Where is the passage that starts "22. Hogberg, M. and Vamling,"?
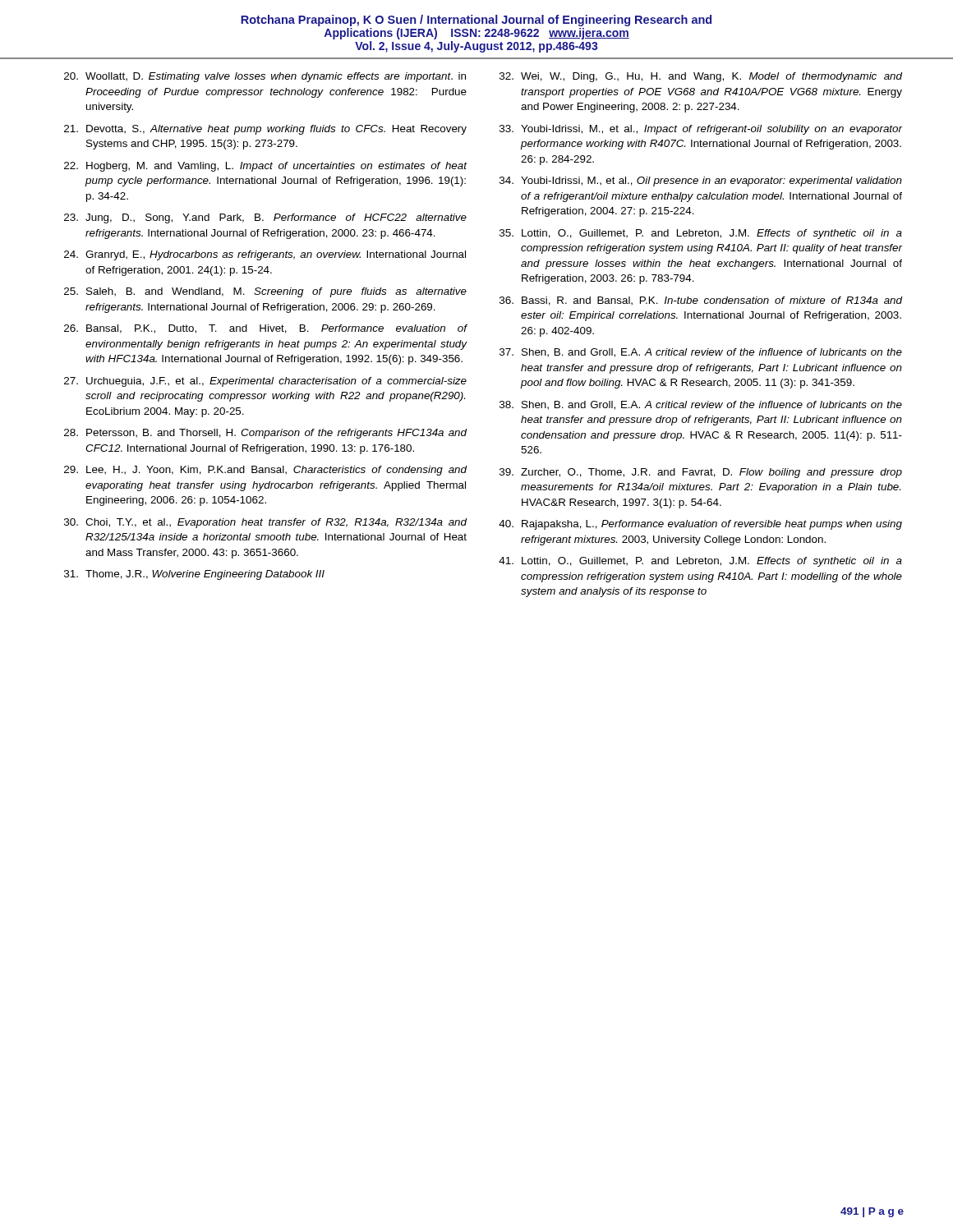 (x=259, y=181)
